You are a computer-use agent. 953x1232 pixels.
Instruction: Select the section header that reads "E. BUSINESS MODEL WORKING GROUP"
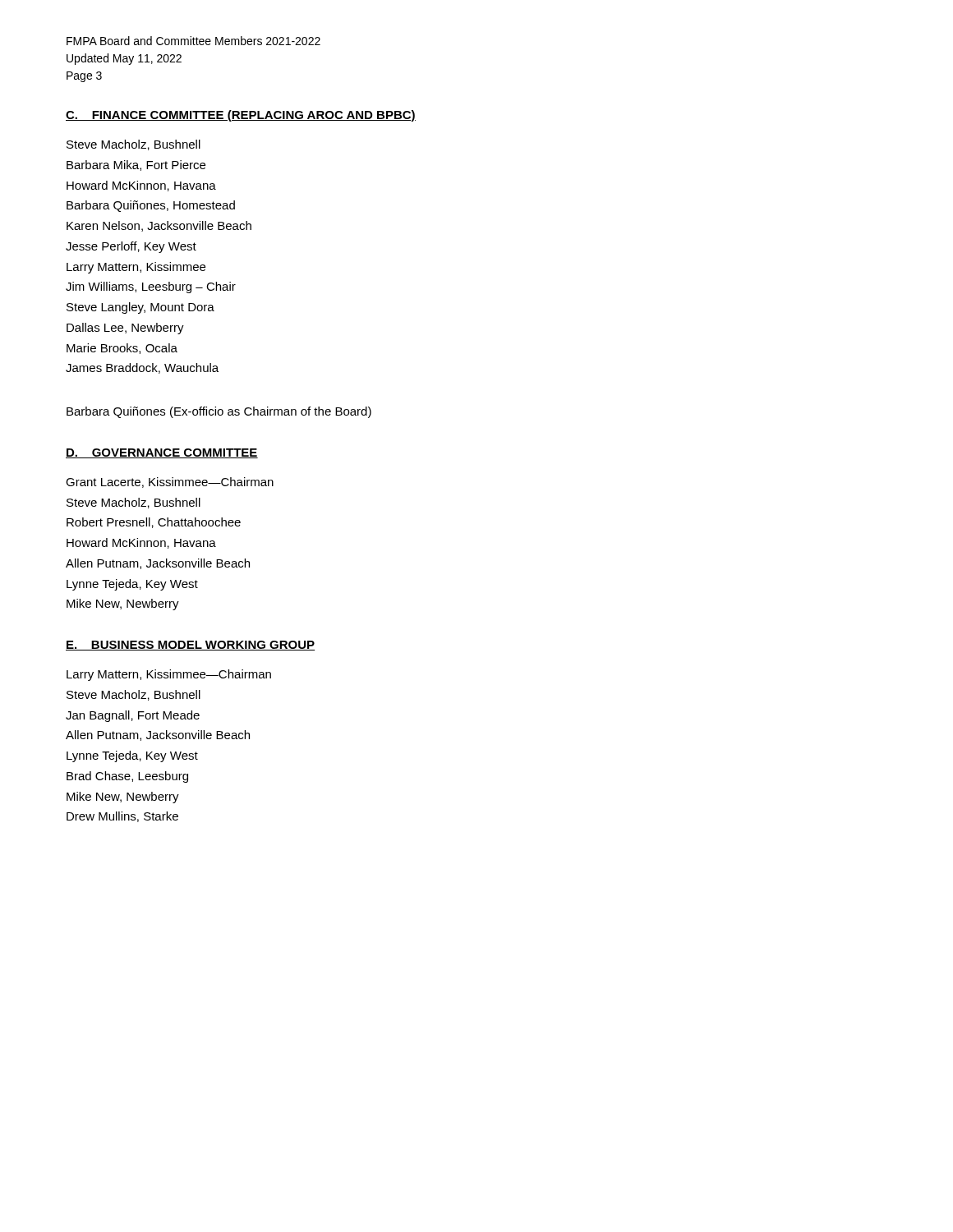coord(190,644)
